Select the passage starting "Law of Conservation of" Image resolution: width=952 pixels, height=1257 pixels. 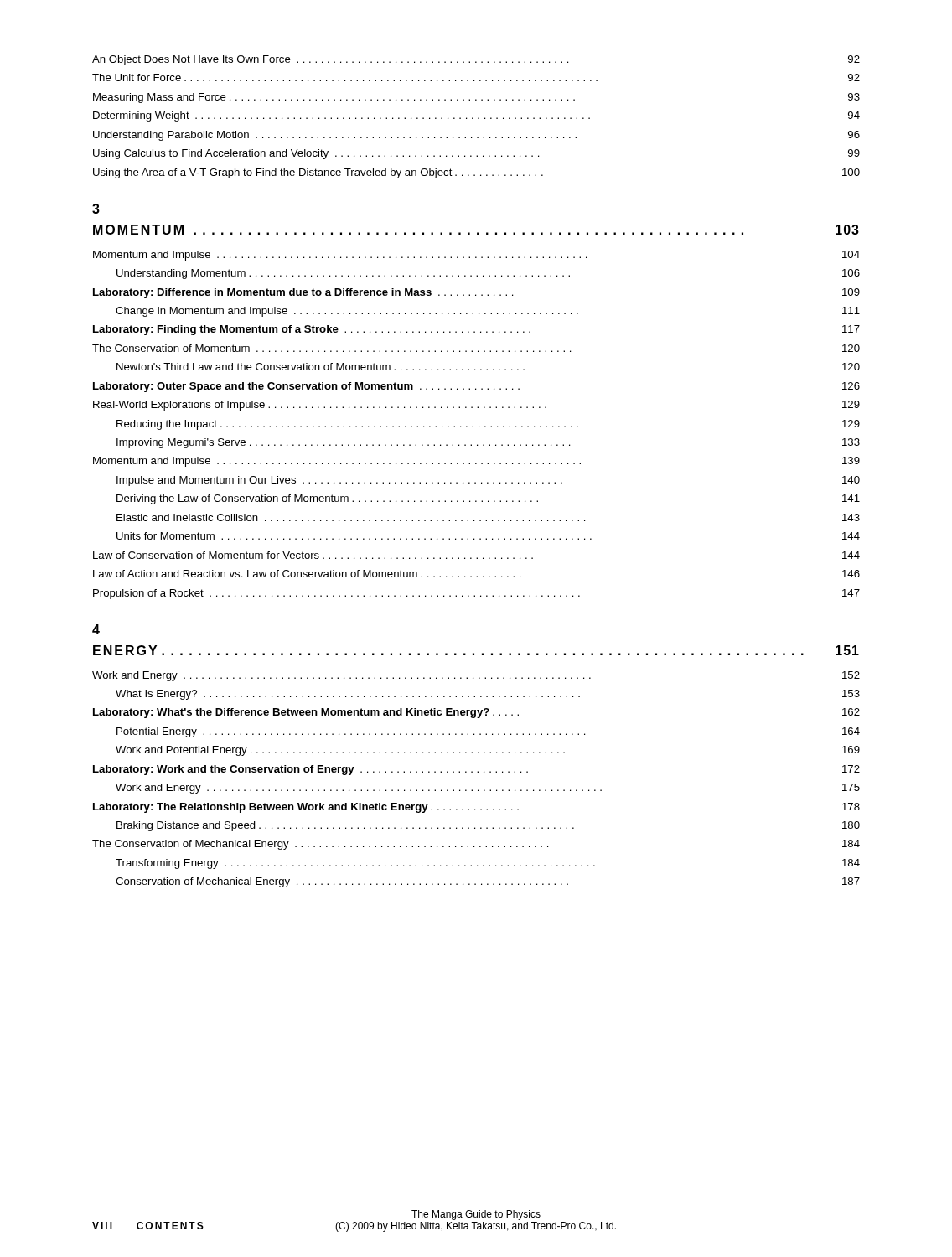click(x=476, y=555)
